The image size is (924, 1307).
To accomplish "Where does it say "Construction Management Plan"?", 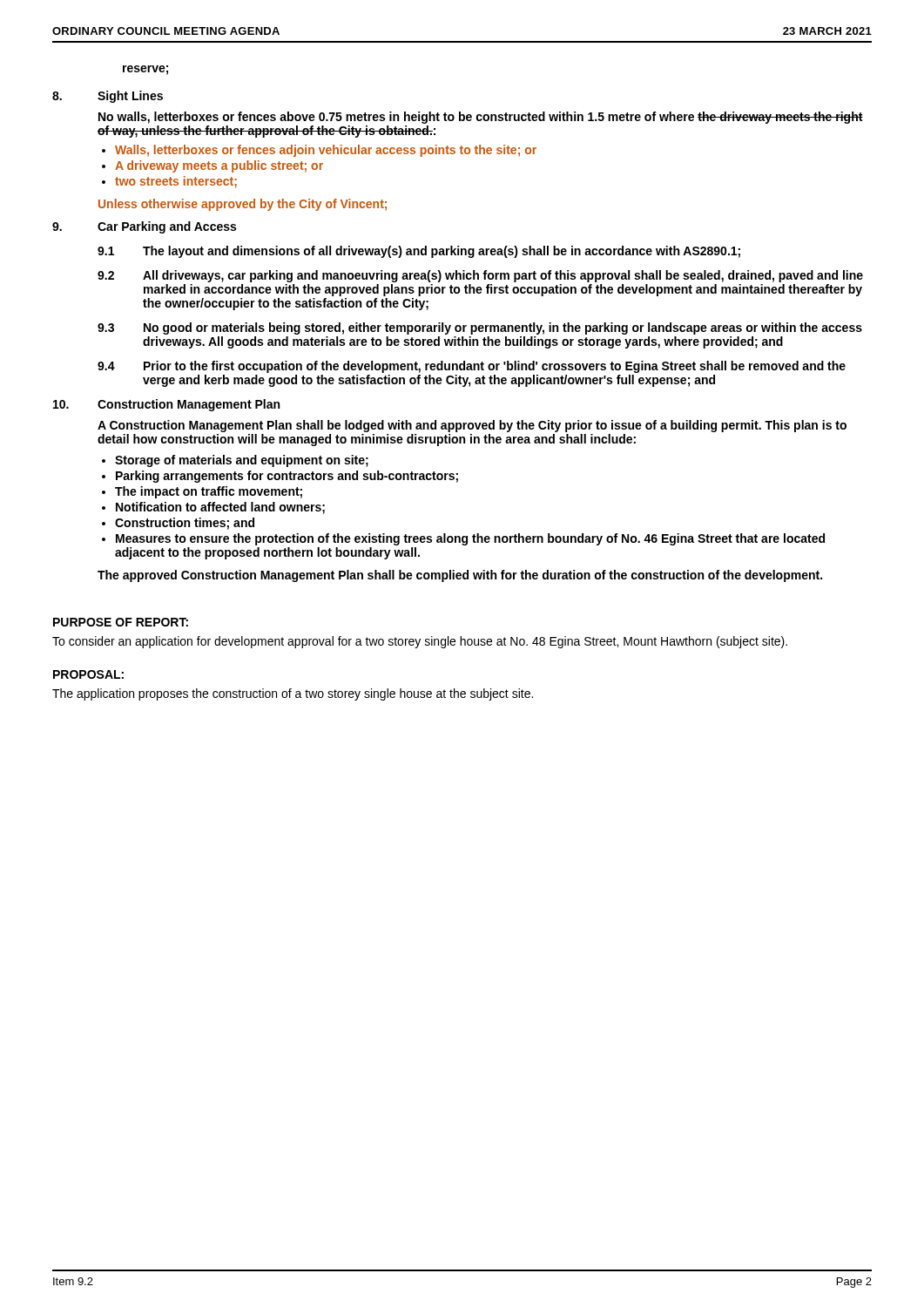I will [x=189, y=404].
